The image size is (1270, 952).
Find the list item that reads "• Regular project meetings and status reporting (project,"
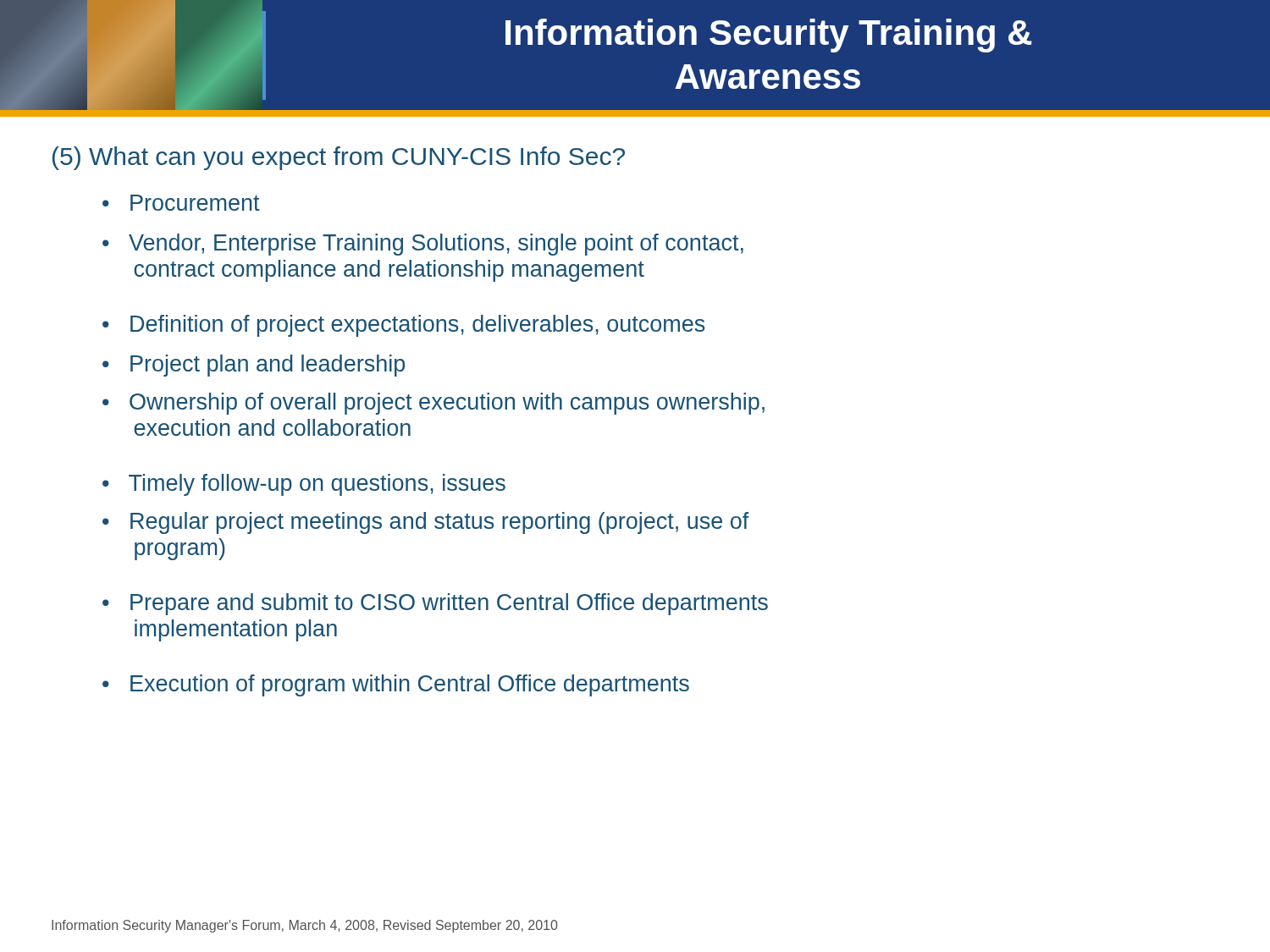(425, 534)
